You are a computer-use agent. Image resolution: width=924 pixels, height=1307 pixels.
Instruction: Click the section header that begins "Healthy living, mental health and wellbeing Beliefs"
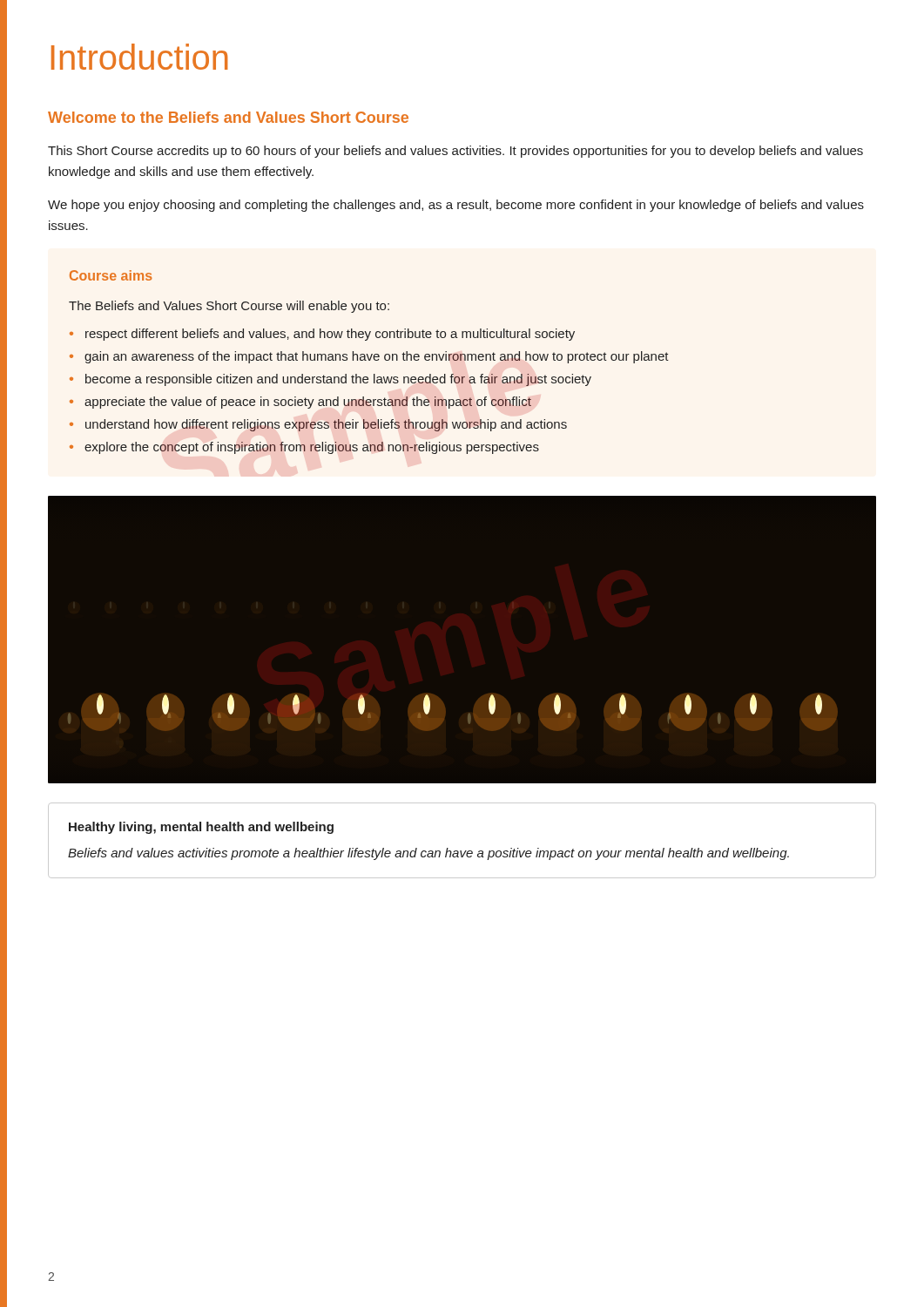[x=462, y=840]
